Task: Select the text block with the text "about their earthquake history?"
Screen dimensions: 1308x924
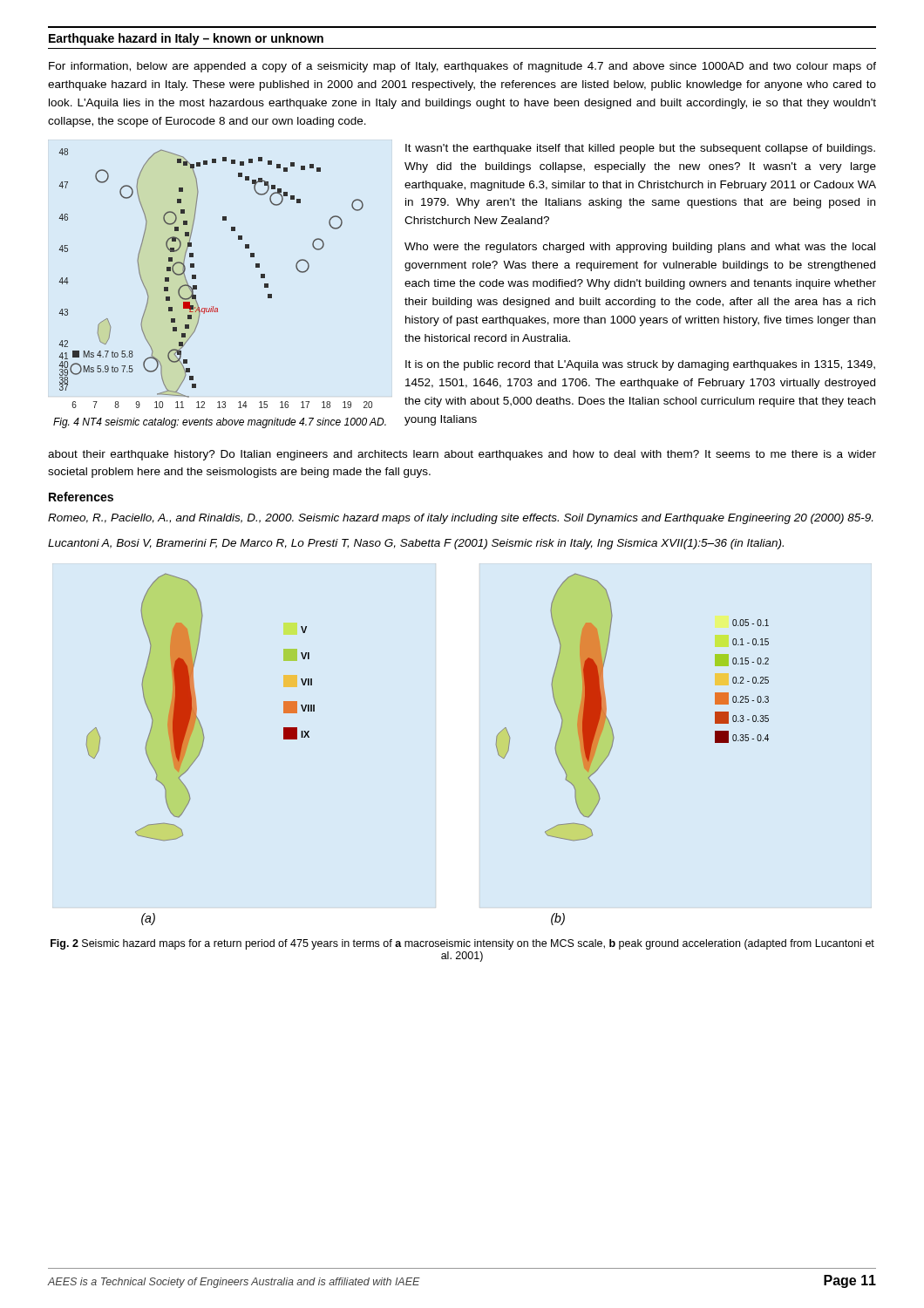Action: tap(462, 463)
